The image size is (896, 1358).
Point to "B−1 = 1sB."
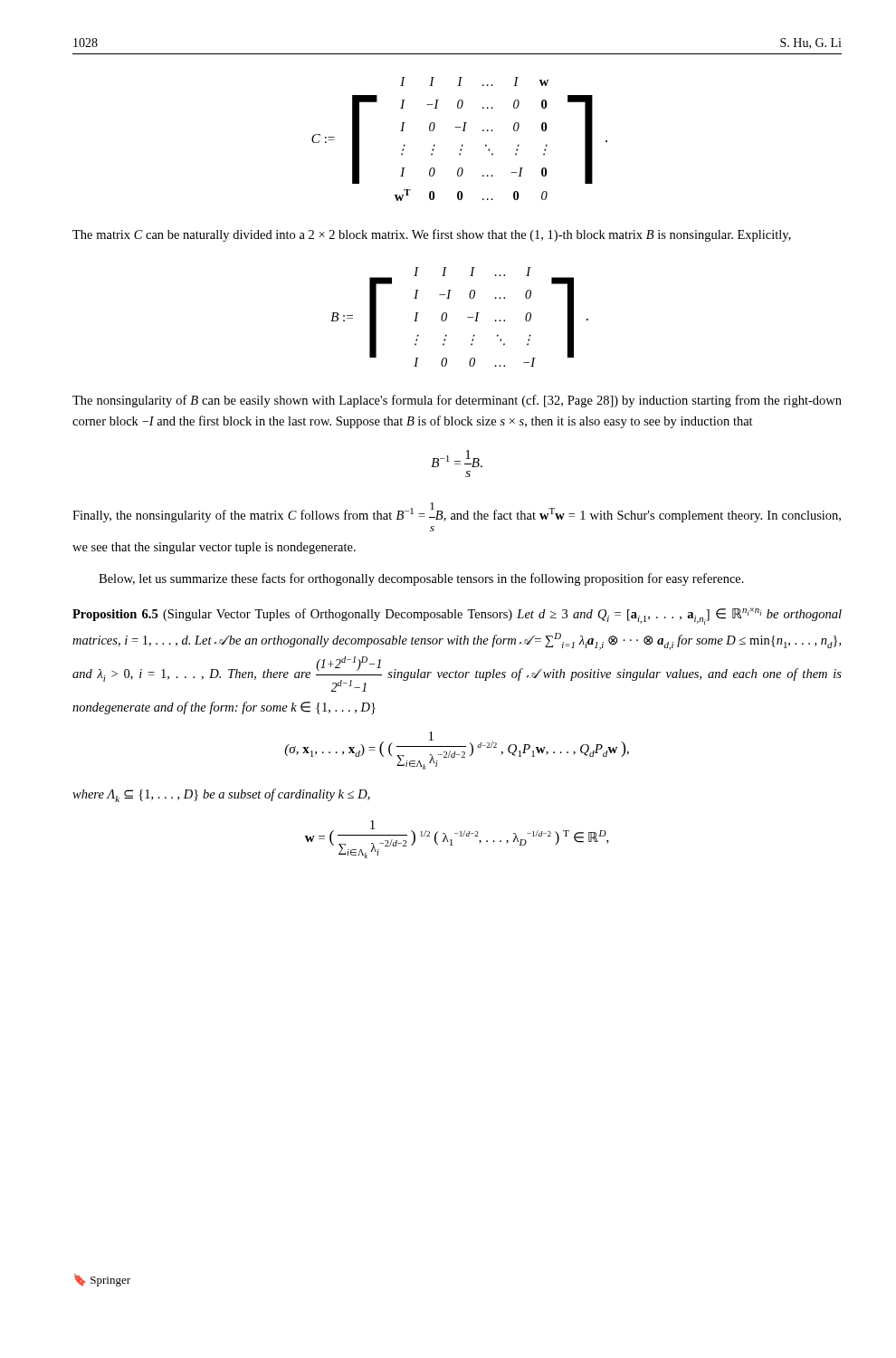pyautogui.click(x=457, y=464)
